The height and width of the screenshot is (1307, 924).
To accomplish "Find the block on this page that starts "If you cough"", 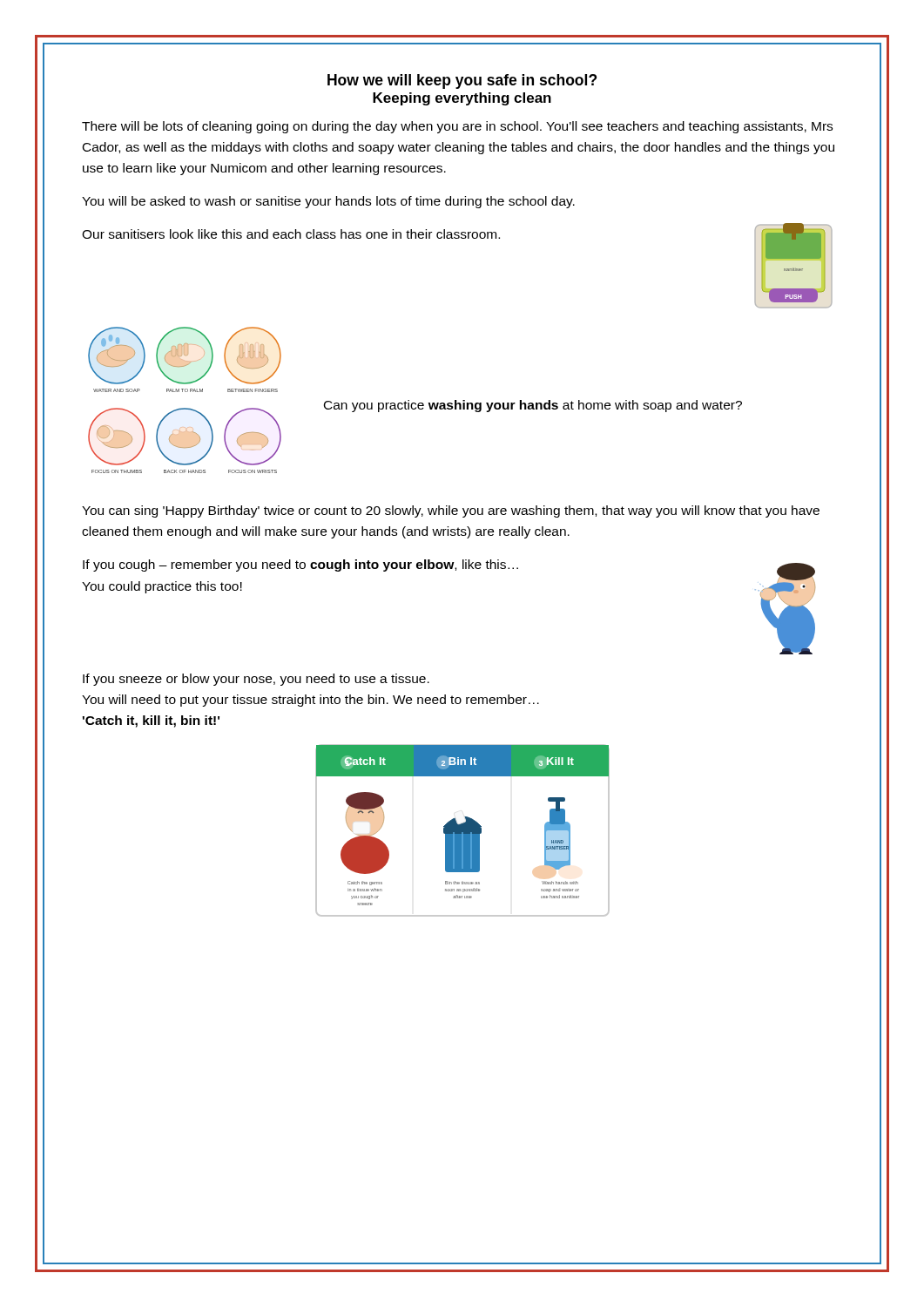I will (x=301, y=575).
